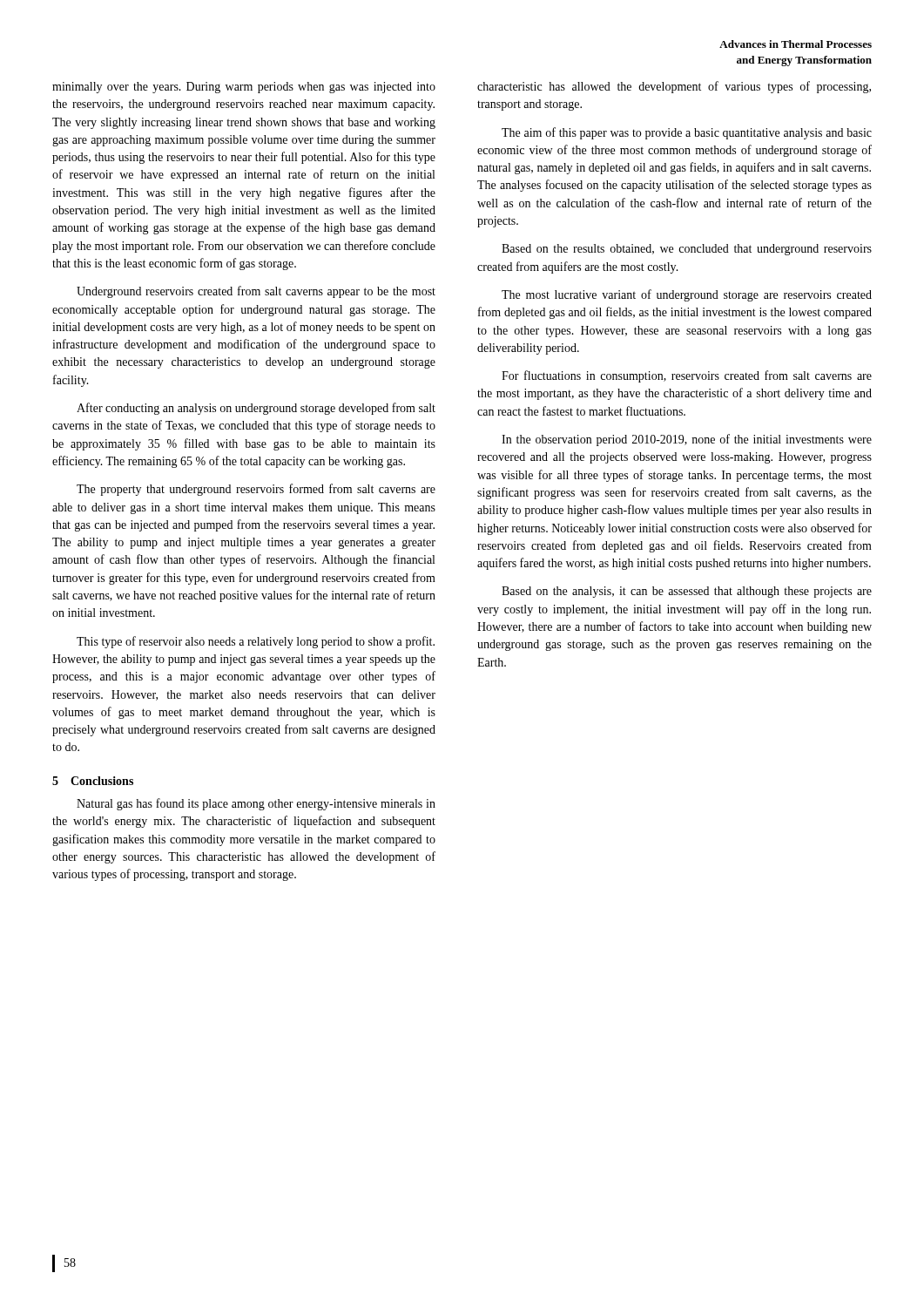Find the block starting "5 Conclusions"
Viewport: 924px width, 1307px height.
pyautogui.click(x=93, y=781)
